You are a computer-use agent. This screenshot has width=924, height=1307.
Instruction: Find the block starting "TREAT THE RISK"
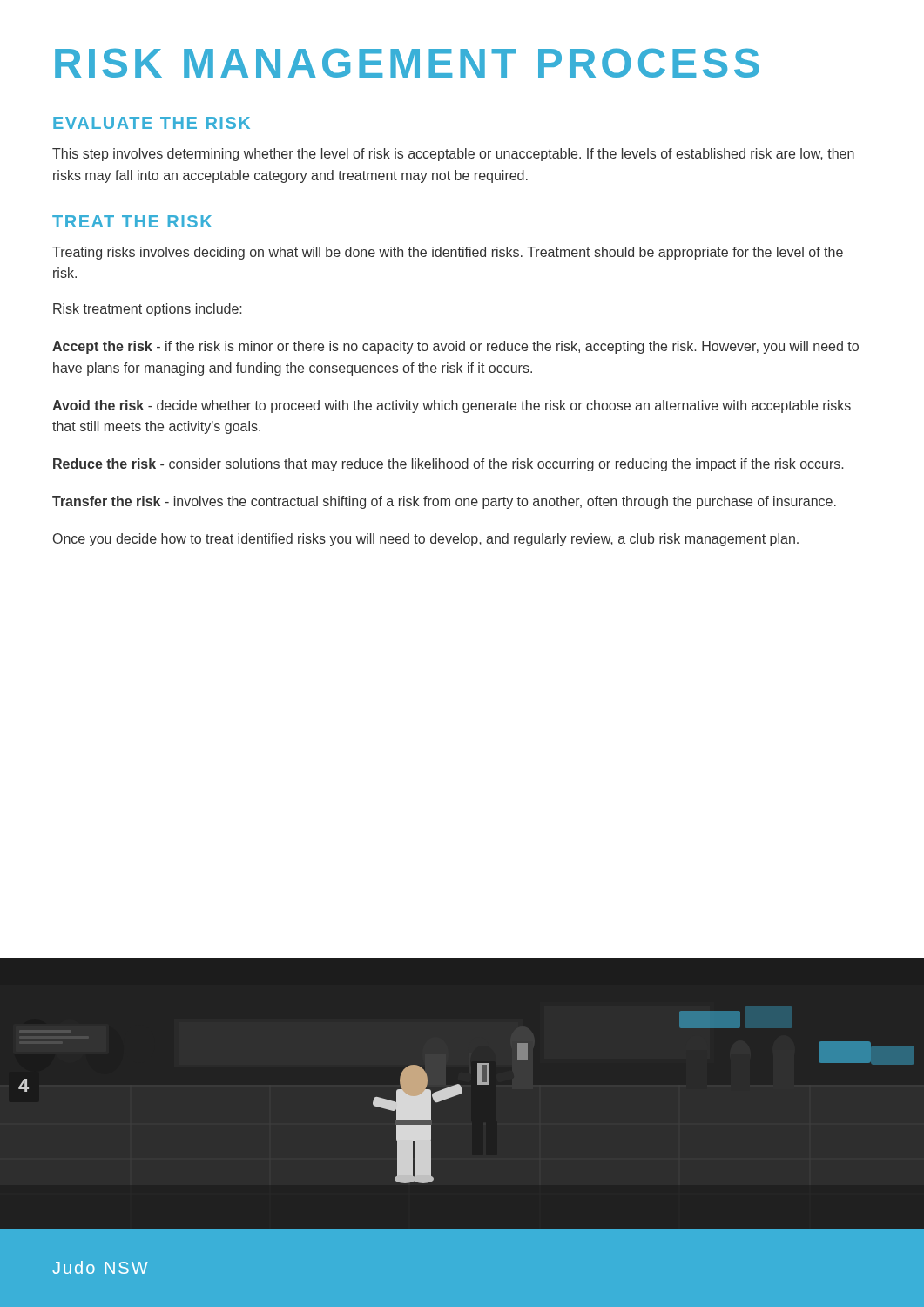[x=133, y=221]
